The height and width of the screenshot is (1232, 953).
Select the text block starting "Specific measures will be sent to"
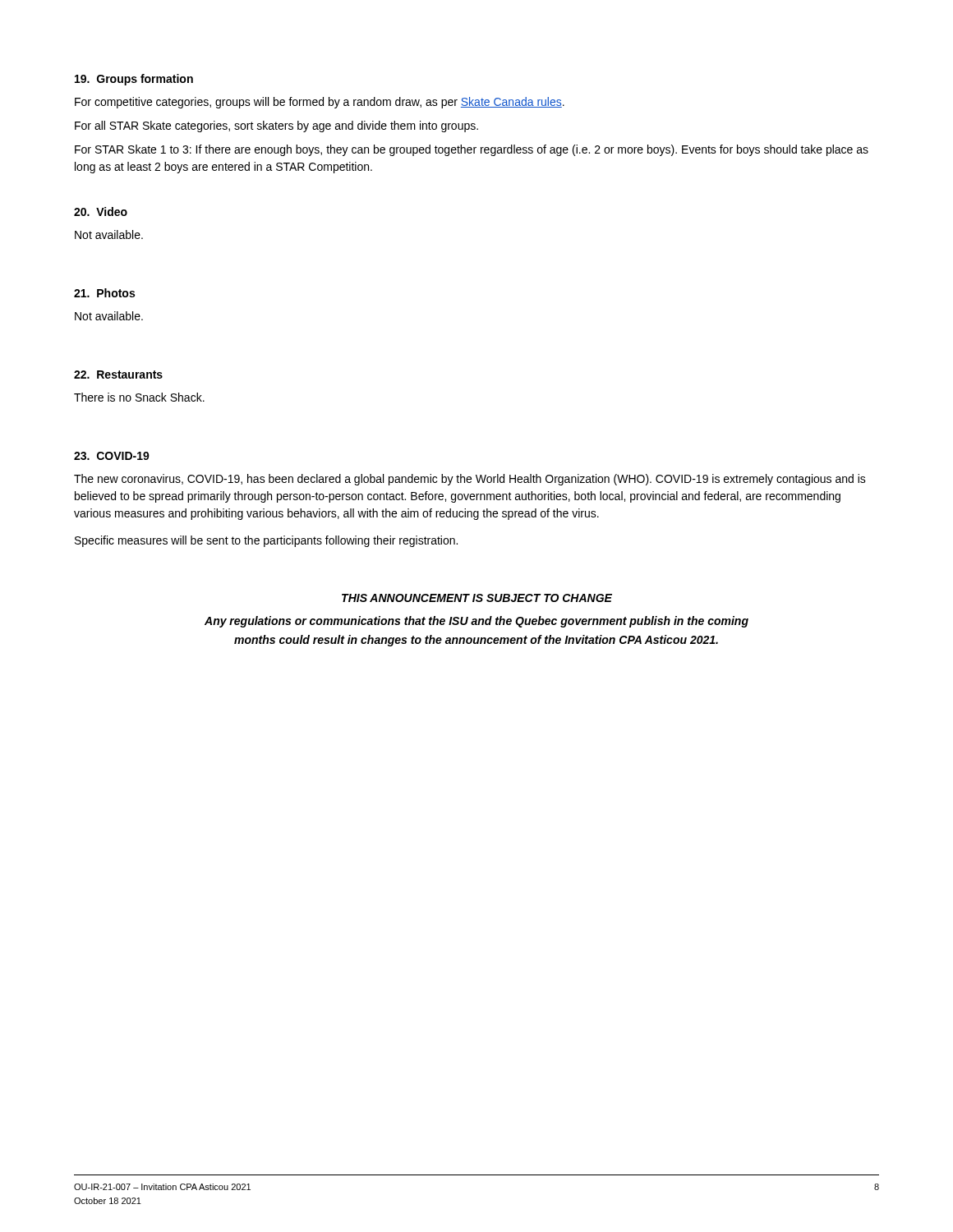(x=266, y=540)
